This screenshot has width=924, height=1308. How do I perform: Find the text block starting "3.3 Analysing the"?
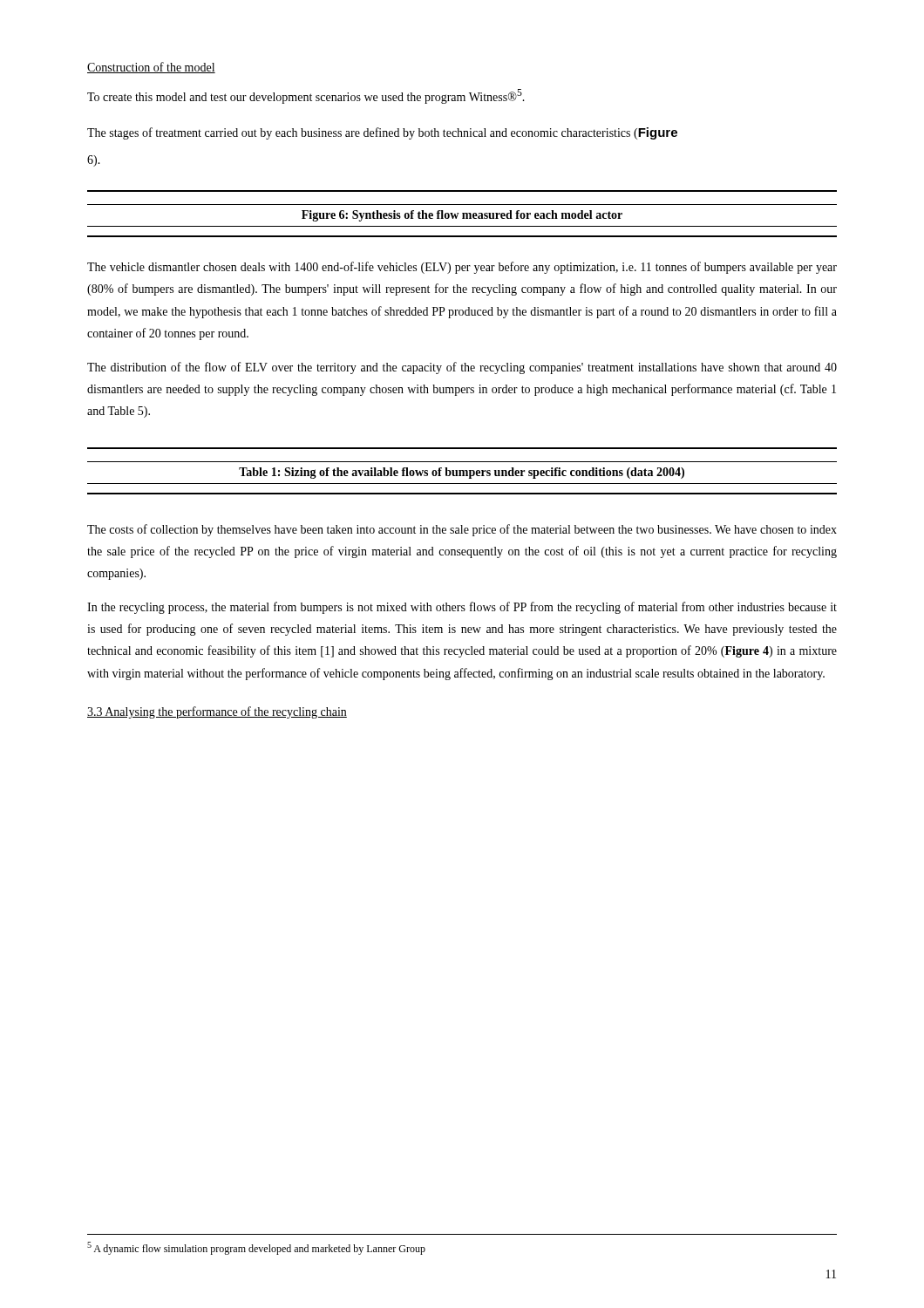pyautogui.click(x=217, y=712)
